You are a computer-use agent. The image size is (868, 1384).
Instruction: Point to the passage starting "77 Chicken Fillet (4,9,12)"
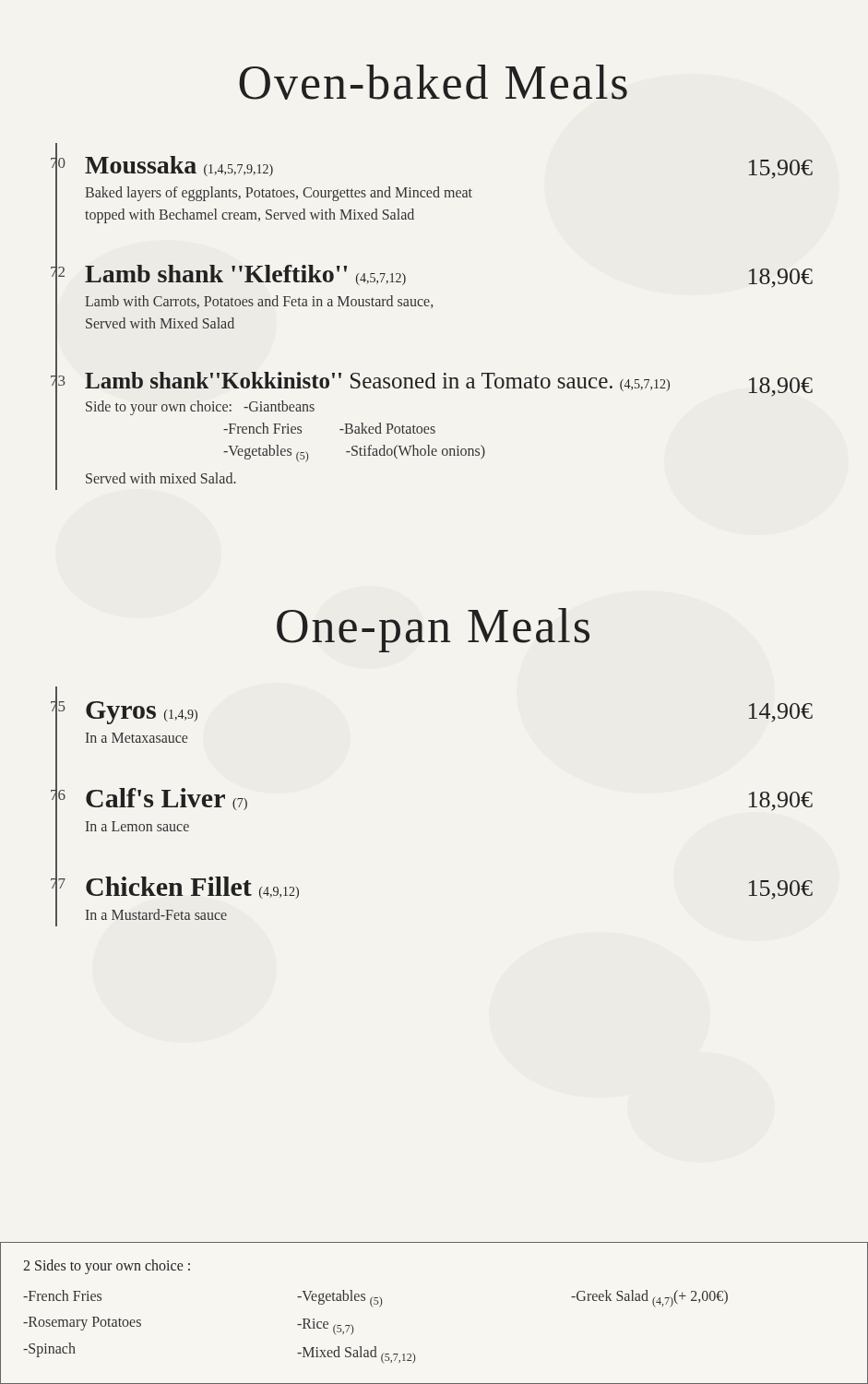[198, 888]
